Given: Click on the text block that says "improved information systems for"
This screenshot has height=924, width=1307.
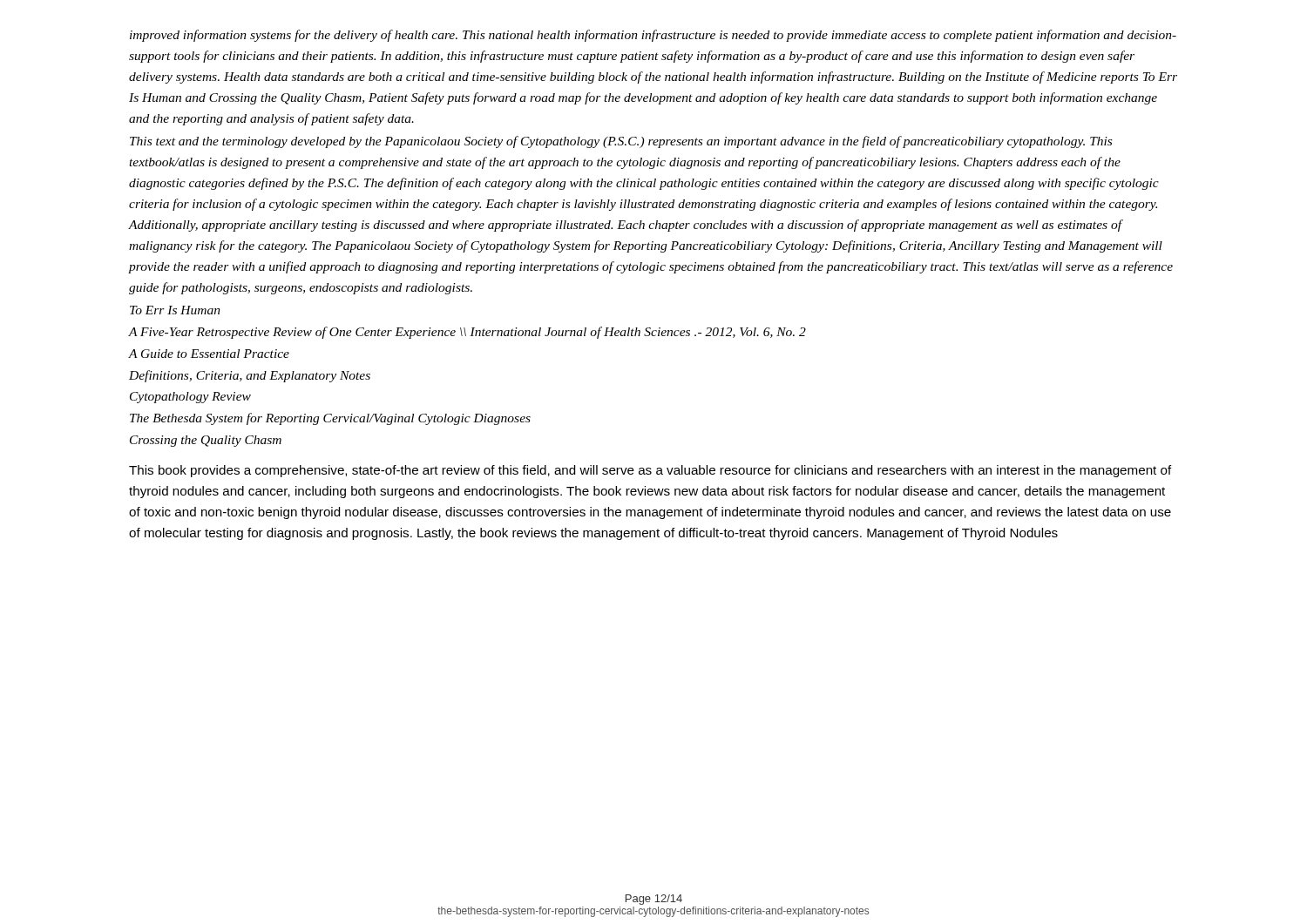Looking at the screenshot, I should (x=653, y=76).
